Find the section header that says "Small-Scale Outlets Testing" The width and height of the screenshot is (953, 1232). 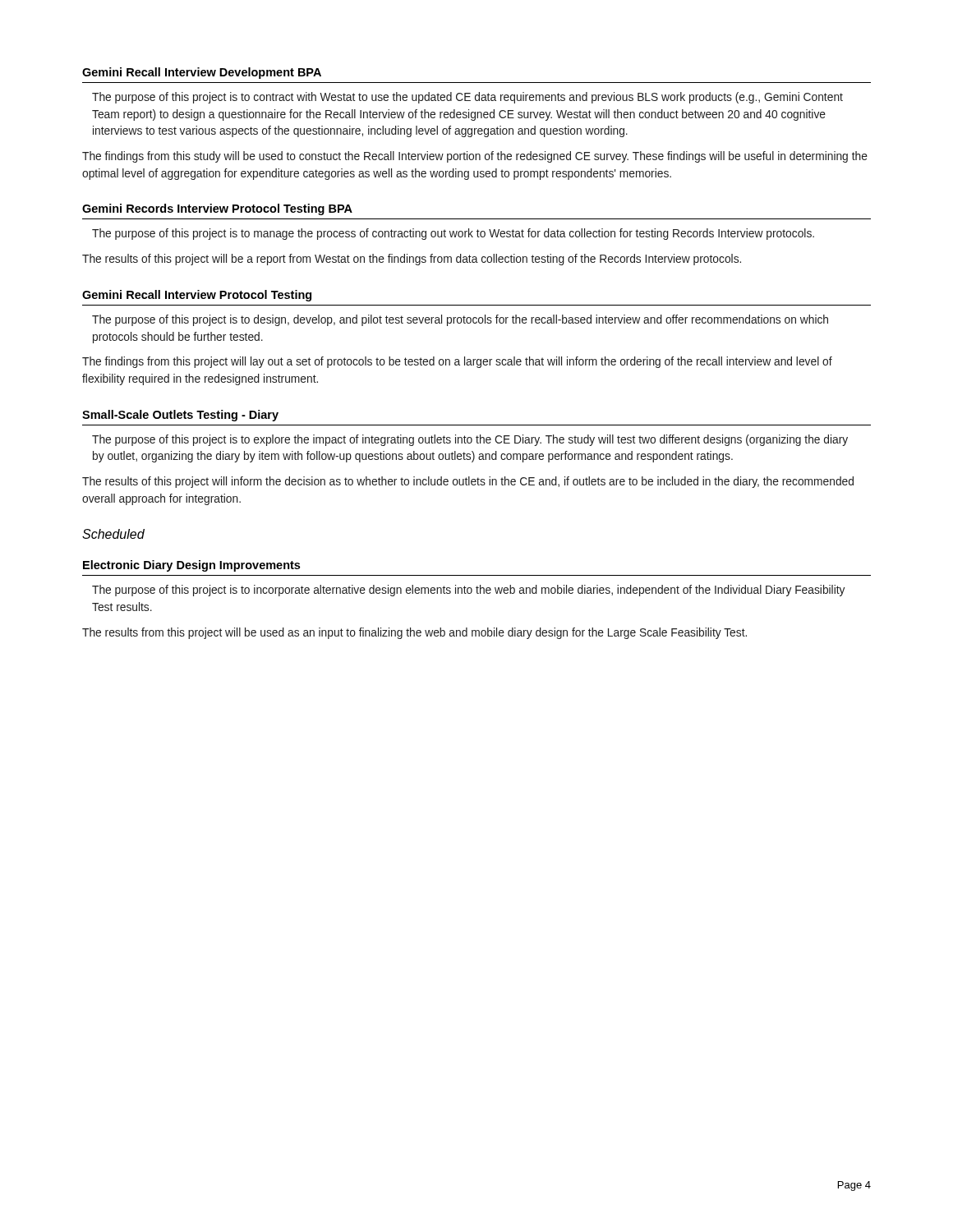point(180,414)
